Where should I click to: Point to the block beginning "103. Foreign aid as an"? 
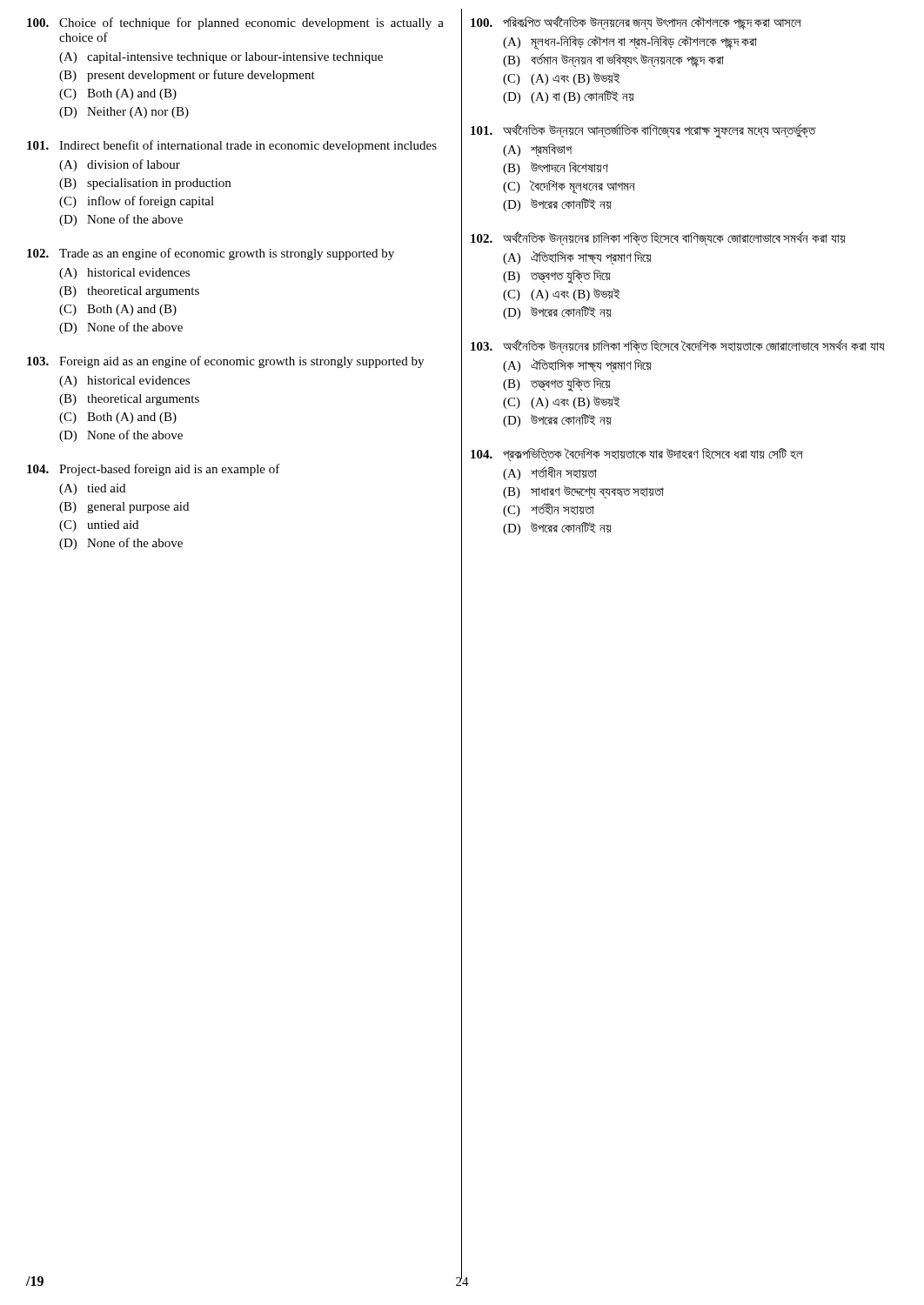[x=225, y=362]
